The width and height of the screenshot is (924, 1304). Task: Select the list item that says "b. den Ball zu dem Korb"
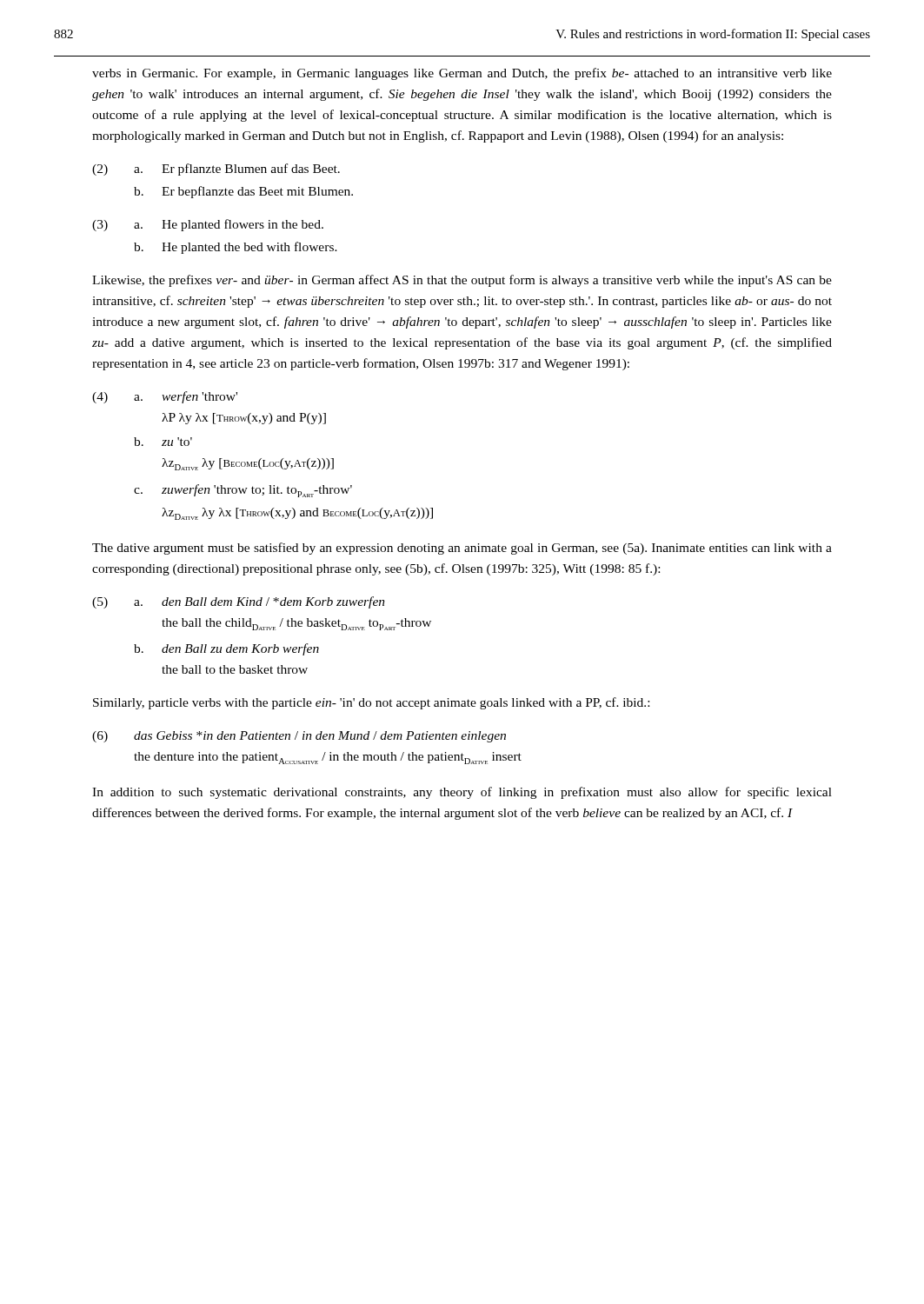226,649
